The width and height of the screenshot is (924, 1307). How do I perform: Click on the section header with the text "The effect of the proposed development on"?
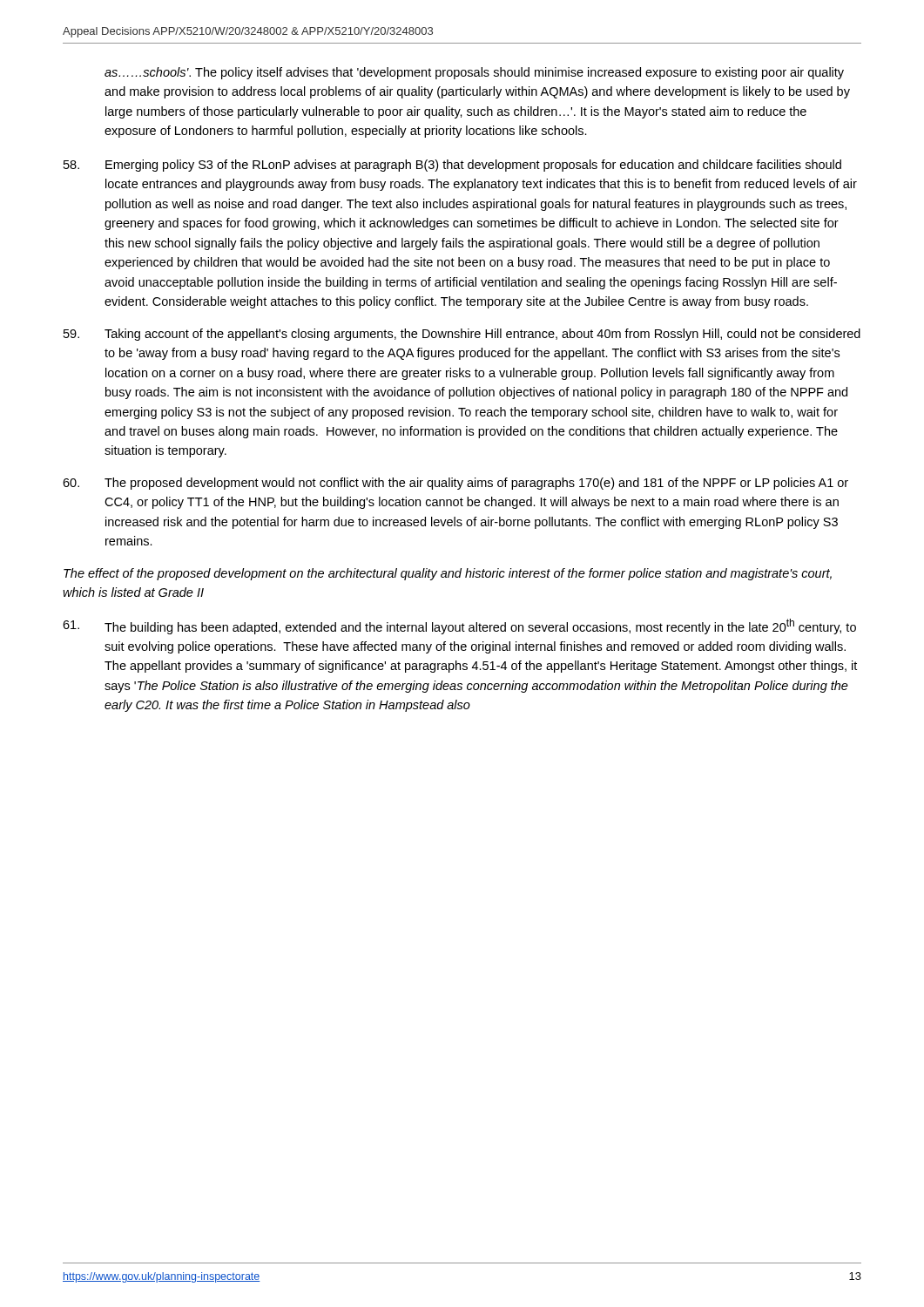click(448, 583)
